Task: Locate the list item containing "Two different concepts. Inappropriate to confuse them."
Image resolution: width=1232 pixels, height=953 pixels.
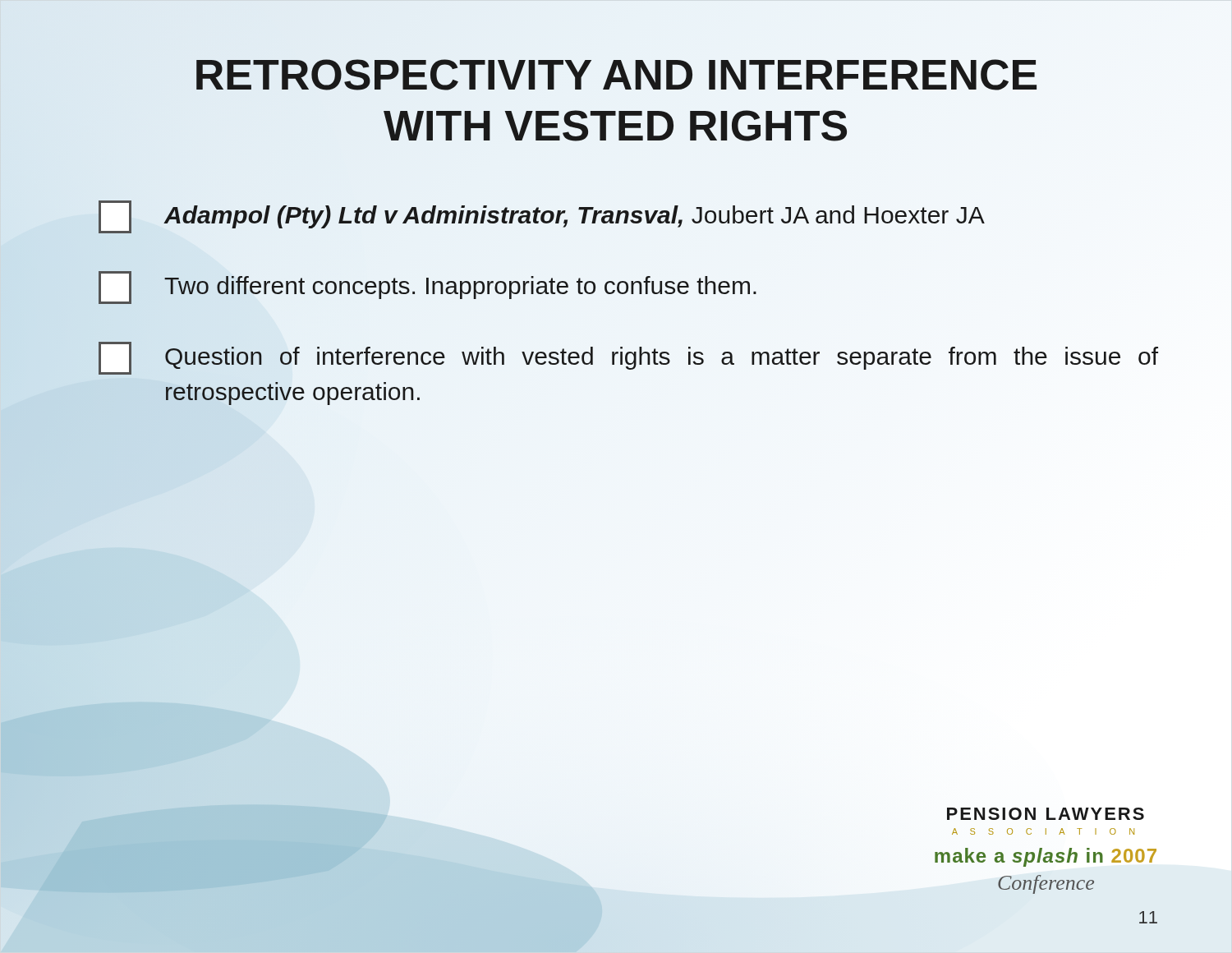Action: [628, 286]
